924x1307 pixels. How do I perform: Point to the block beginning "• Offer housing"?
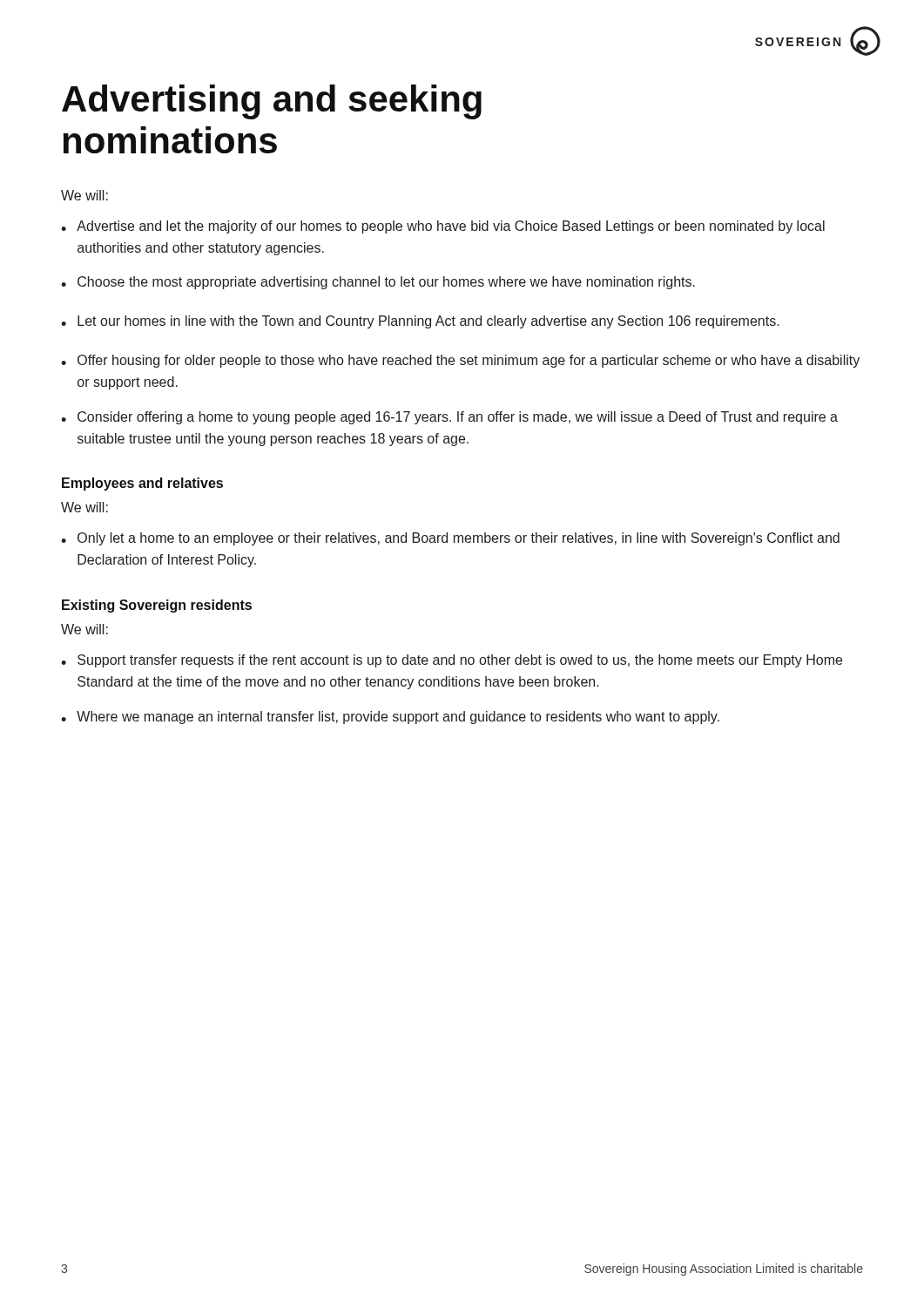(462, 372)
